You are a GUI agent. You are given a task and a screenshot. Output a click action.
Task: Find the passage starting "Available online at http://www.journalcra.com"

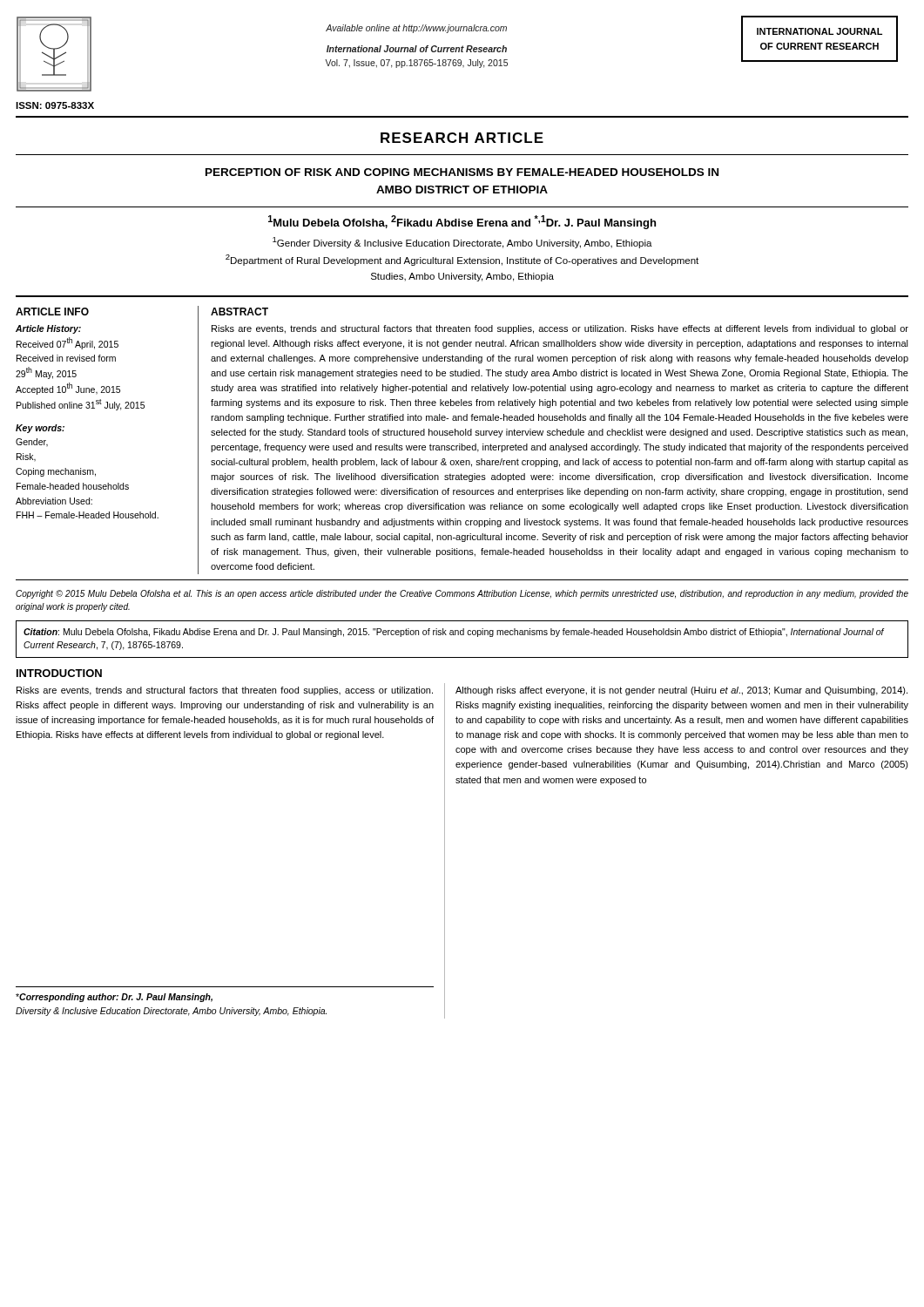pos(417,28)
